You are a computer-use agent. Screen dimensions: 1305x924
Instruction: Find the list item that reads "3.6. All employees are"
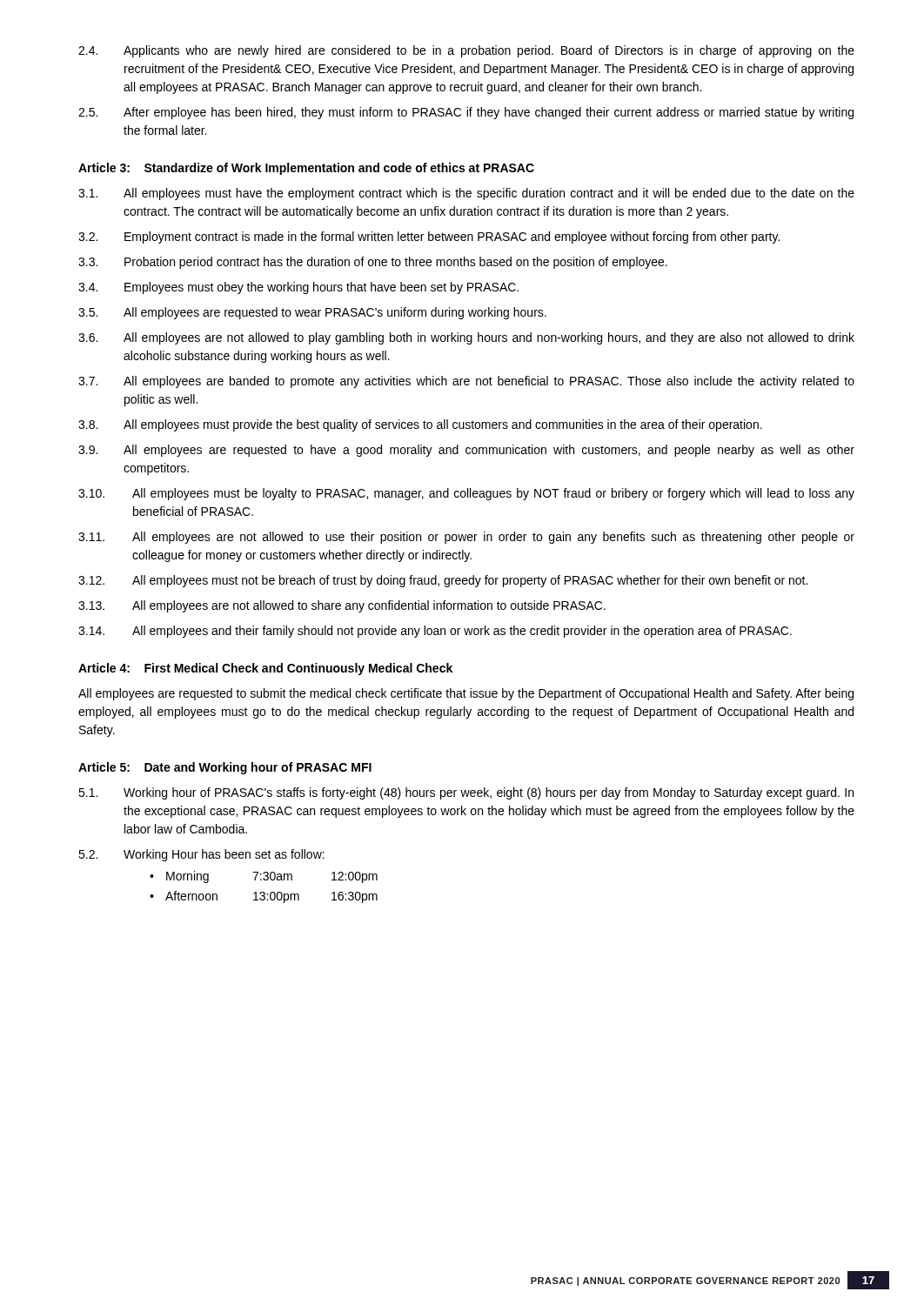(x=466, y=347)
